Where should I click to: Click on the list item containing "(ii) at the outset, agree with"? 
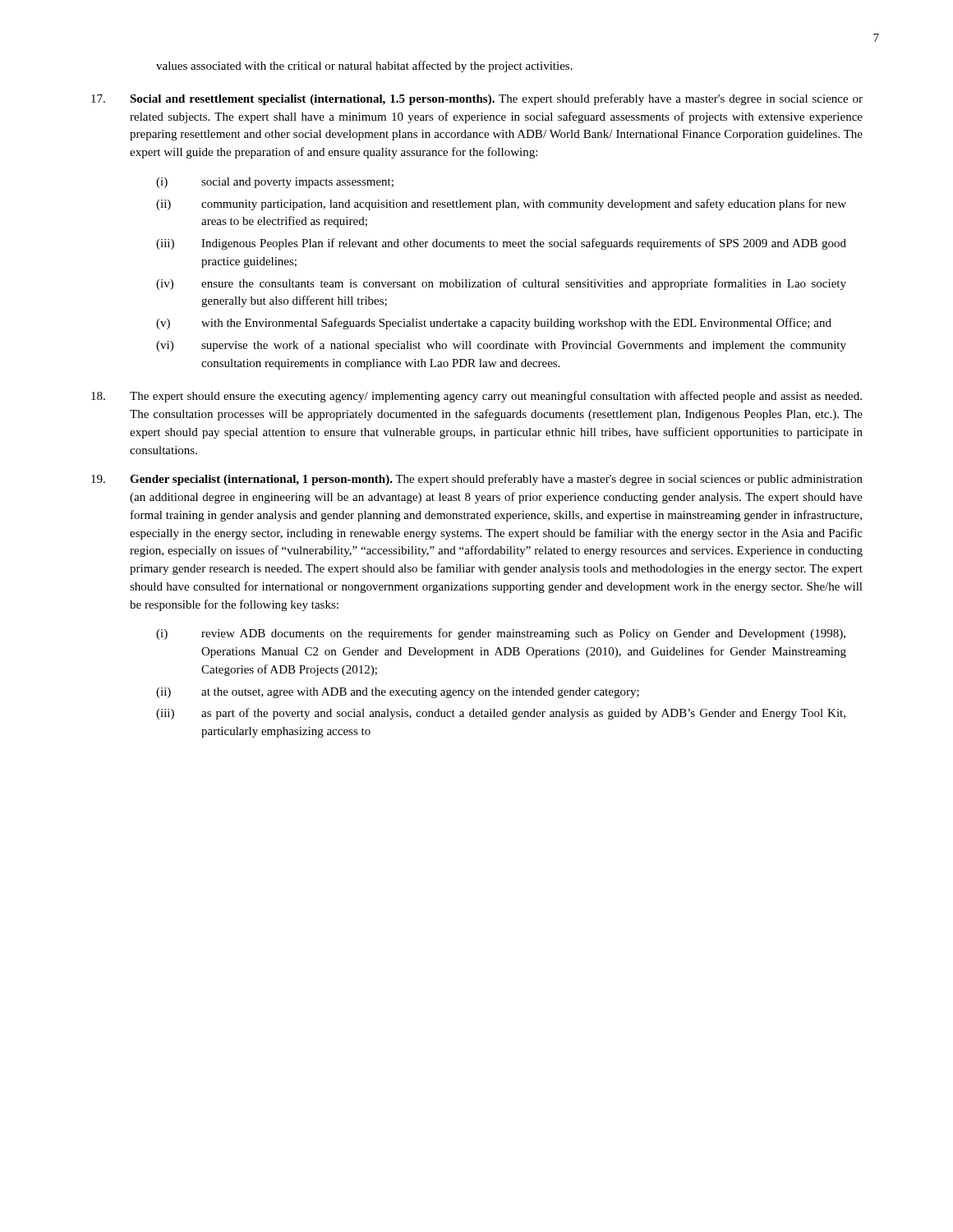tap(501, 692)
